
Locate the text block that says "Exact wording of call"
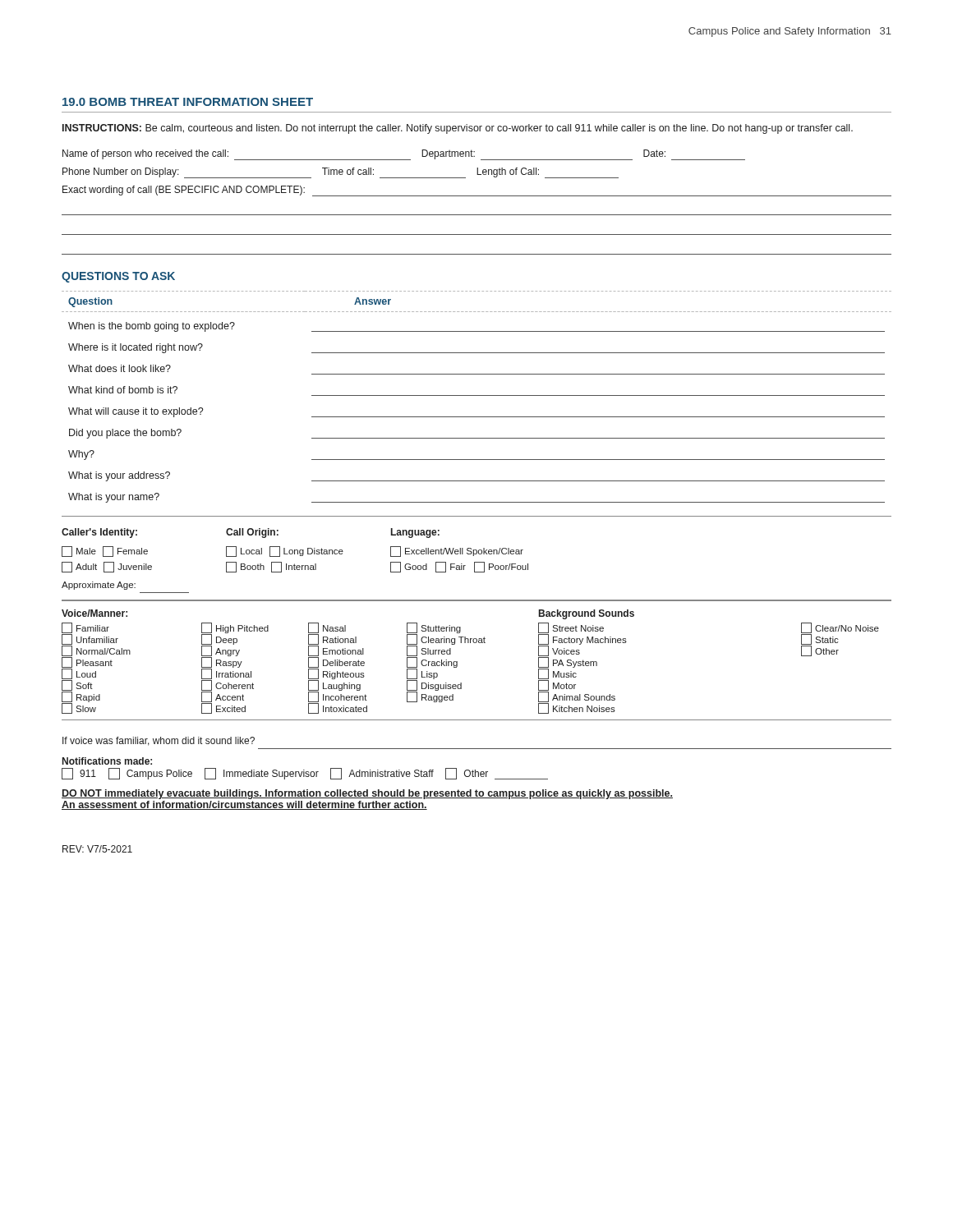point(476,190)
